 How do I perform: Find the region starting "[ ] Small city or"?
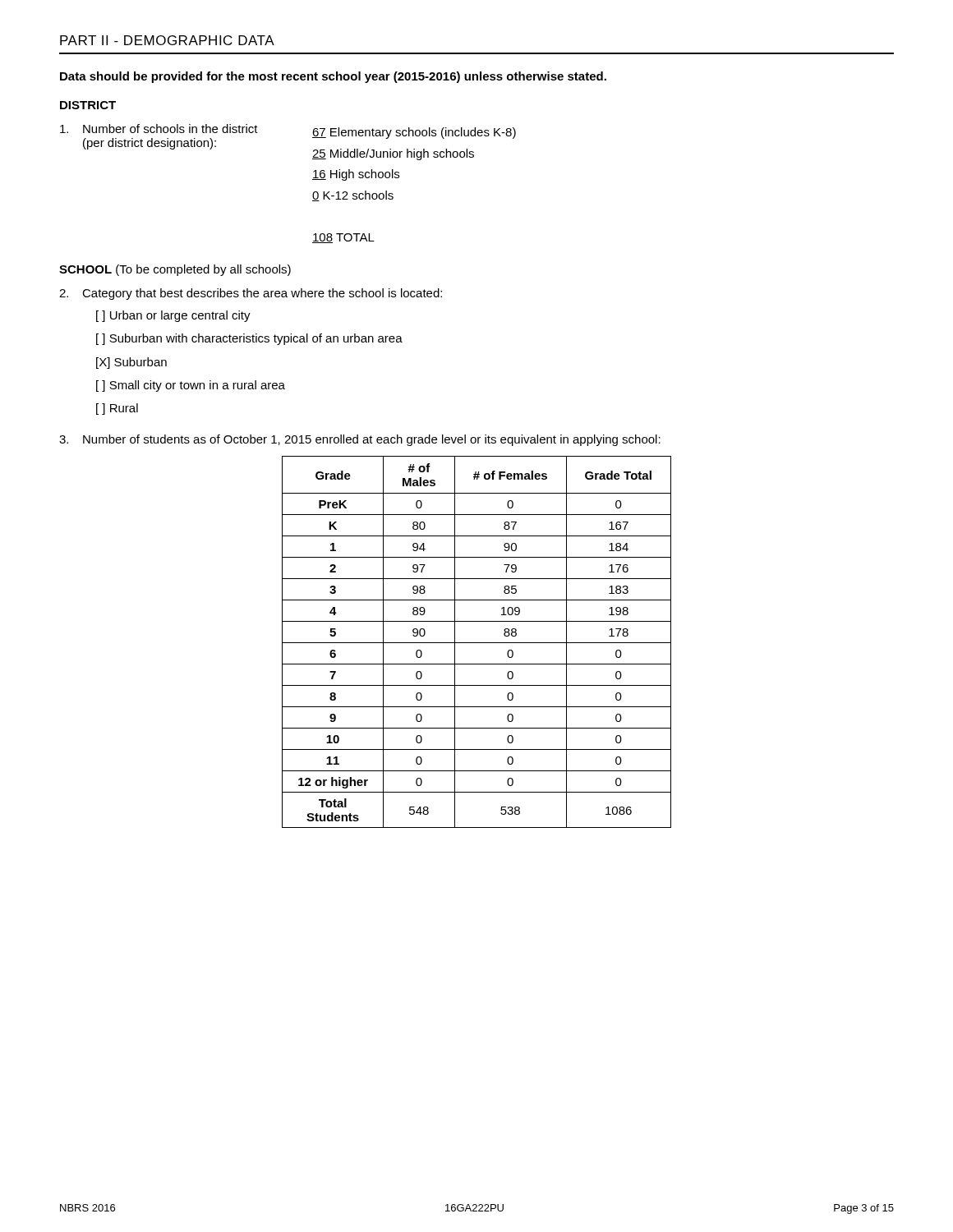pos(190,385)
